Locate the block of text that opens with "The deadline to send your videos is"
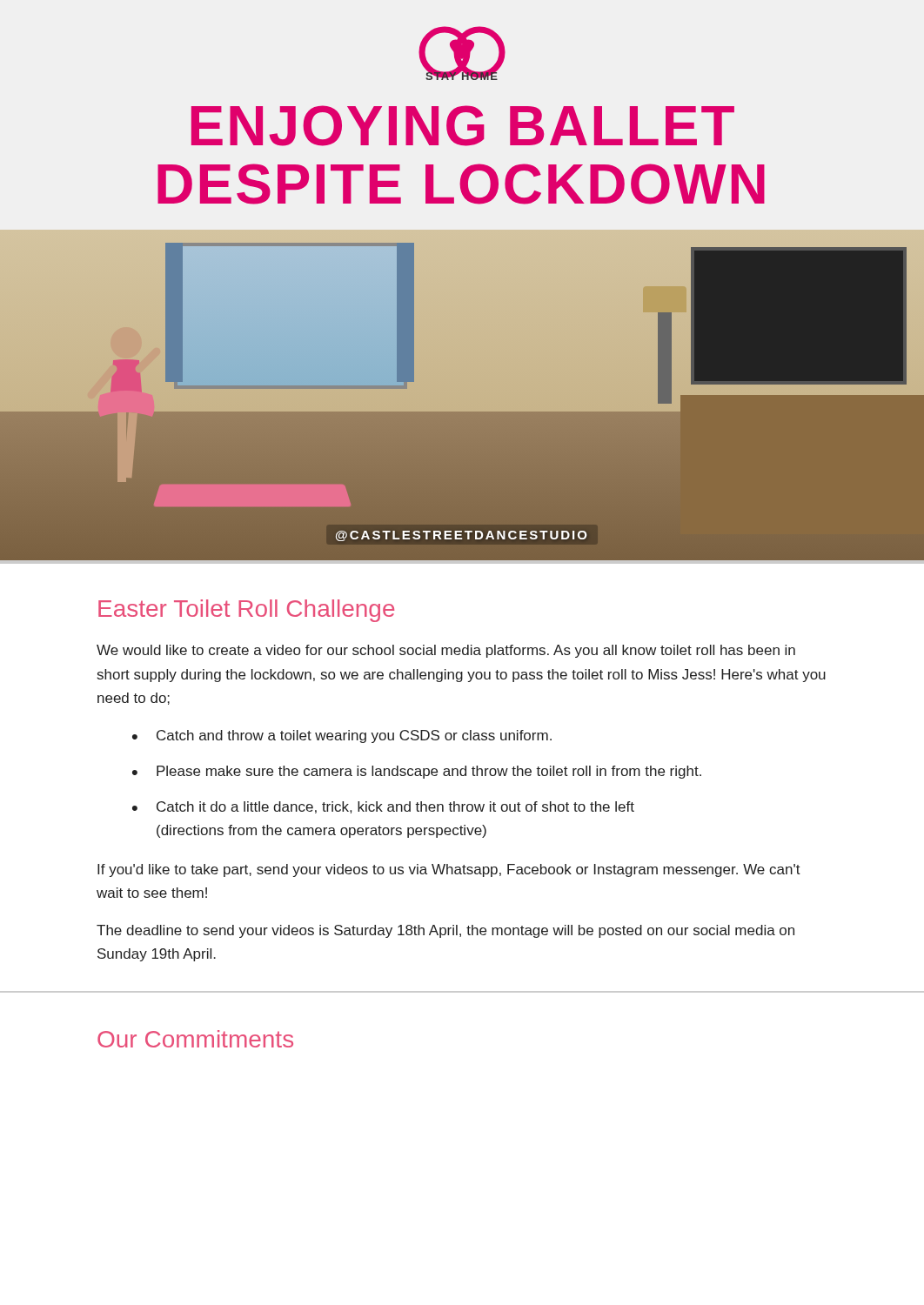 click(x=462, y=943)
